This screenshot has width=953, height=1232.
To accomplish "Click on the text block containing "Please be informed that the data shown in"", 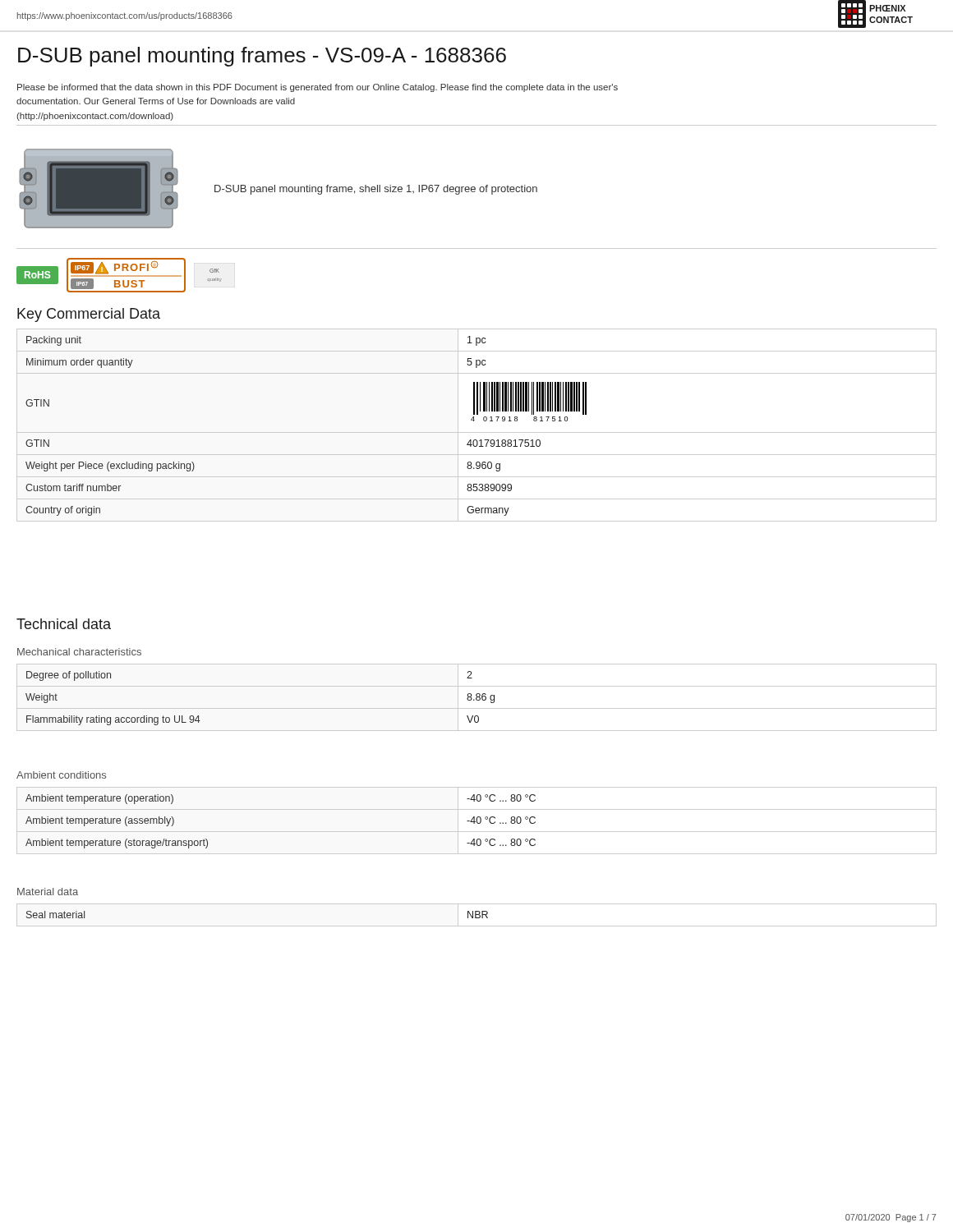I will pyautogui.click(x=317, y=101).
